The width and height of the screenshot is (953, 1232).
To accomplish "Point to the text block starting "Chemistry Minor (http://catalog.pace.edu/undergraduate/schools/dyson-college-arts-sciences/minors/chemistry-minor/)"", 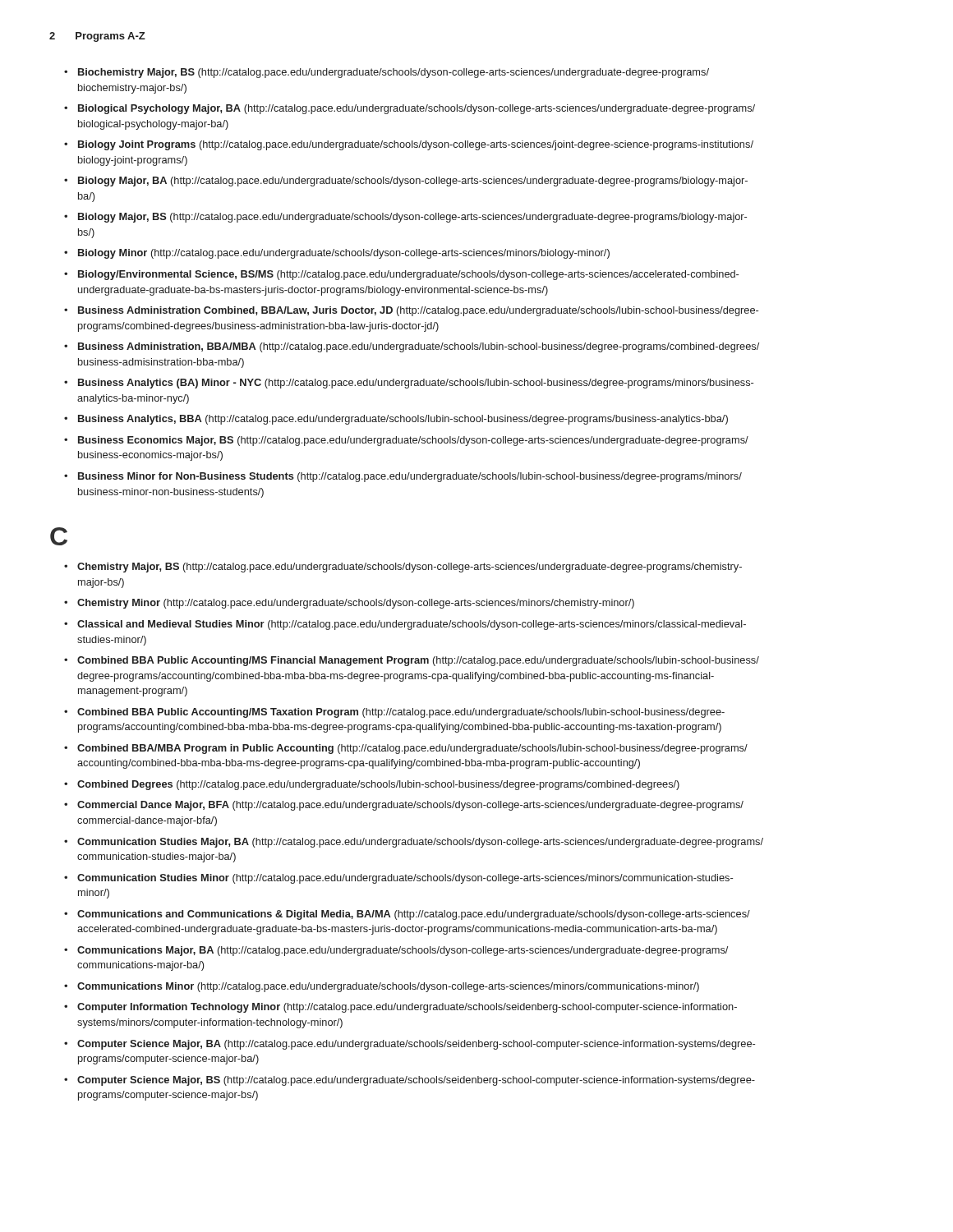I will click(x=356, y=603).
